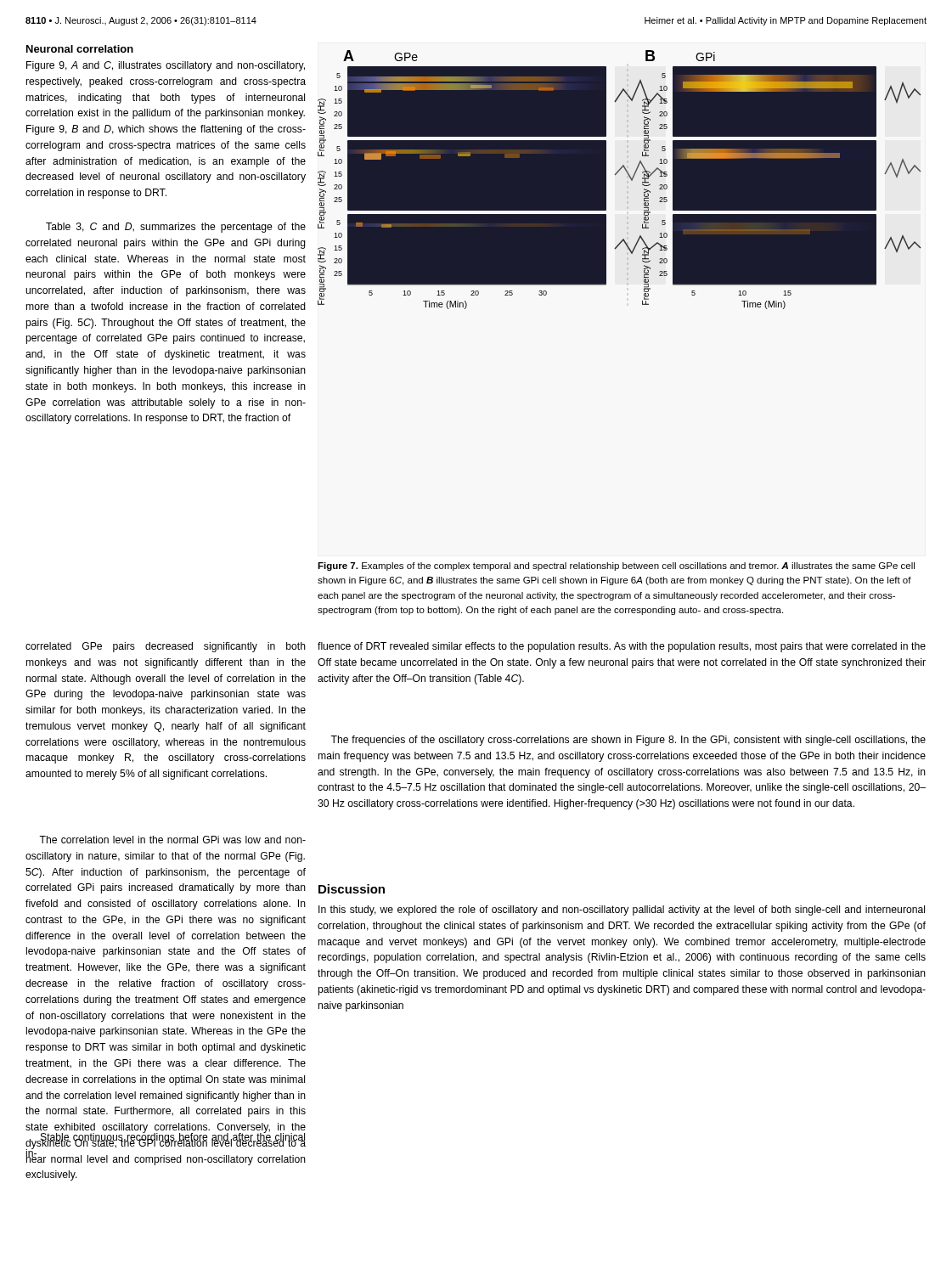Find the region starting "correlated GPe pairs decreased significantly in"

click(x=166, y=710)
